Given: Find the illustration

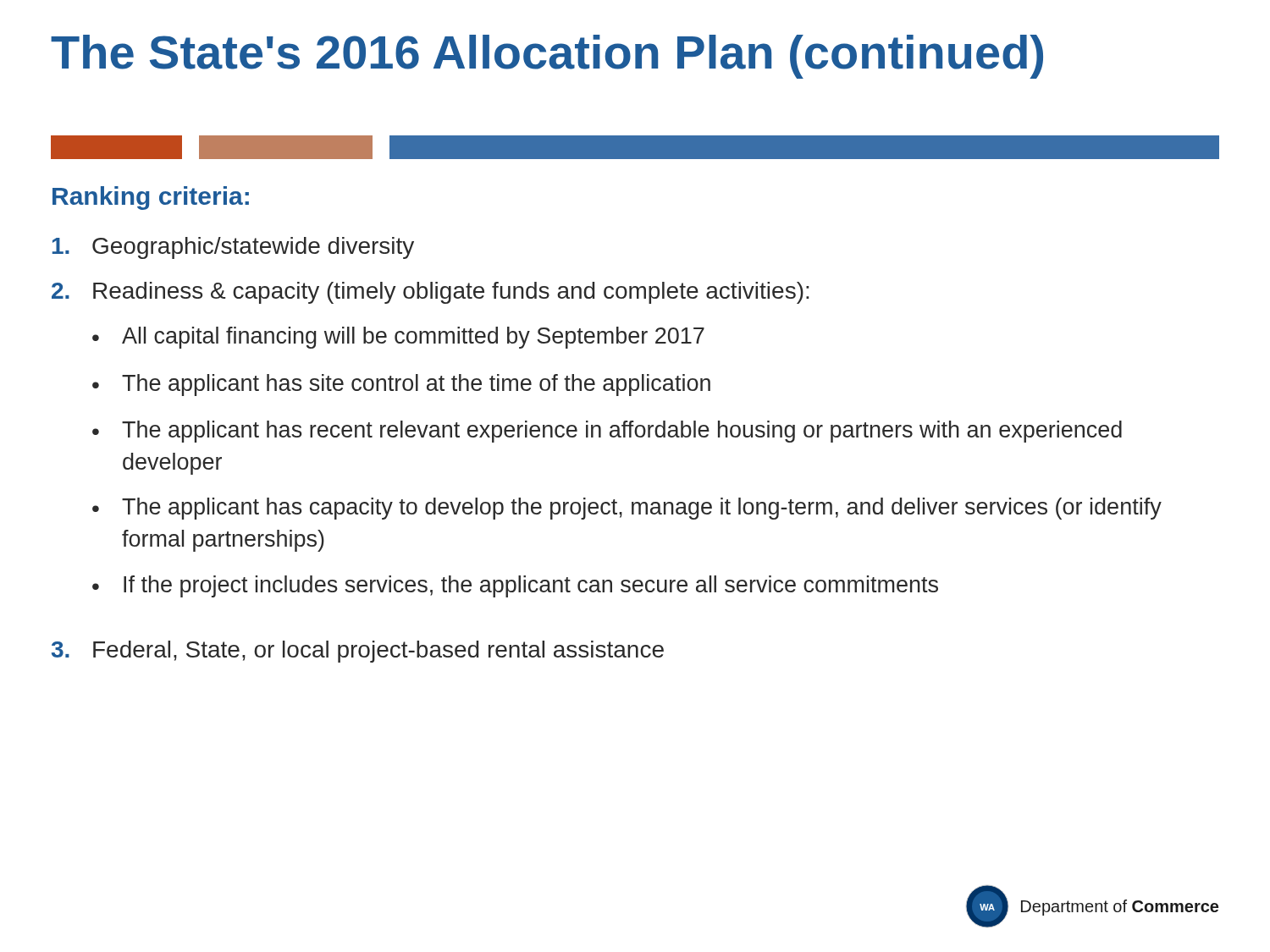Looking at the screenshot, I should (x=635, y=147).
